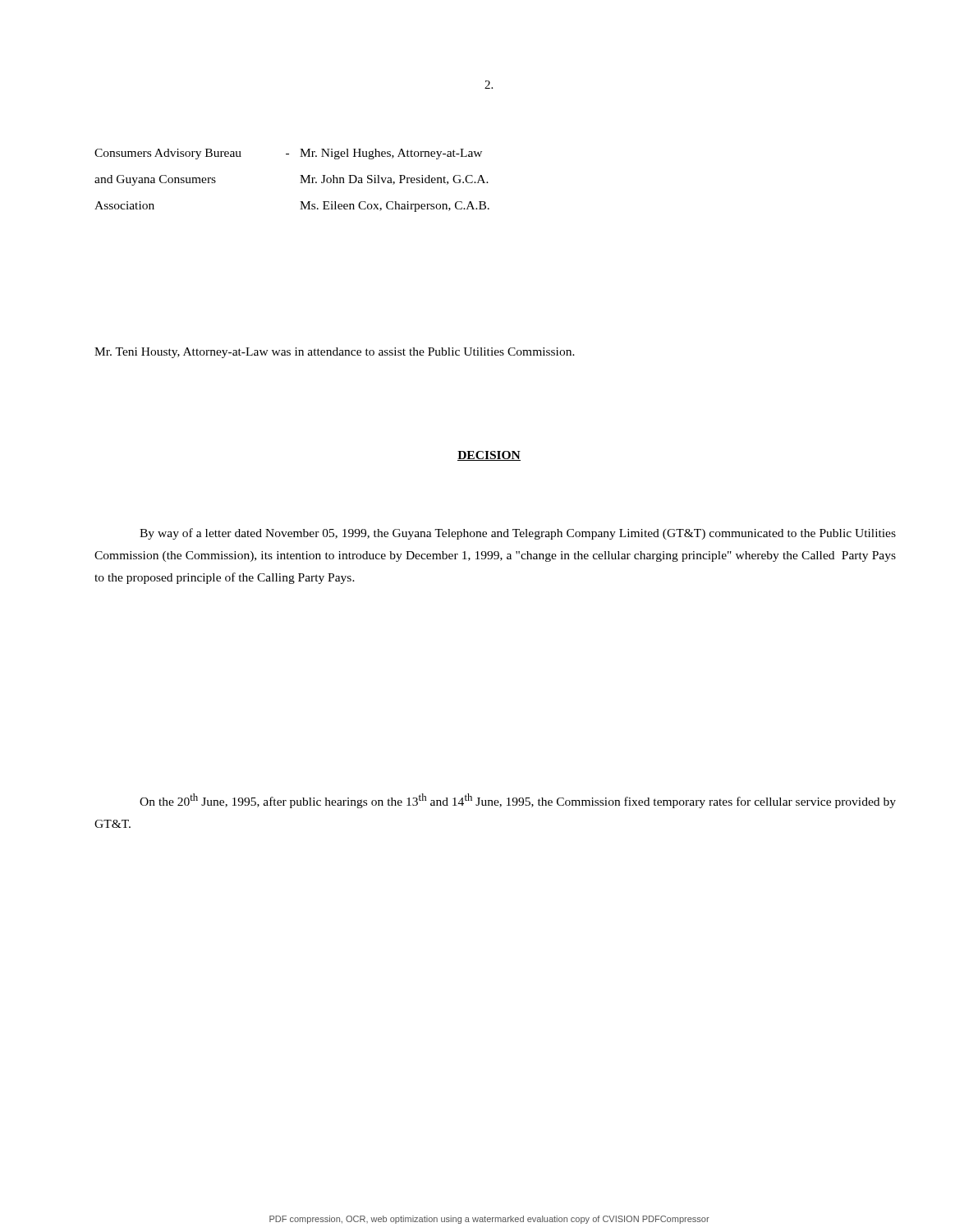Find the block on this page that starts "Mr. Teni Housty, Attorney-at-Law"

pos(335,351)
